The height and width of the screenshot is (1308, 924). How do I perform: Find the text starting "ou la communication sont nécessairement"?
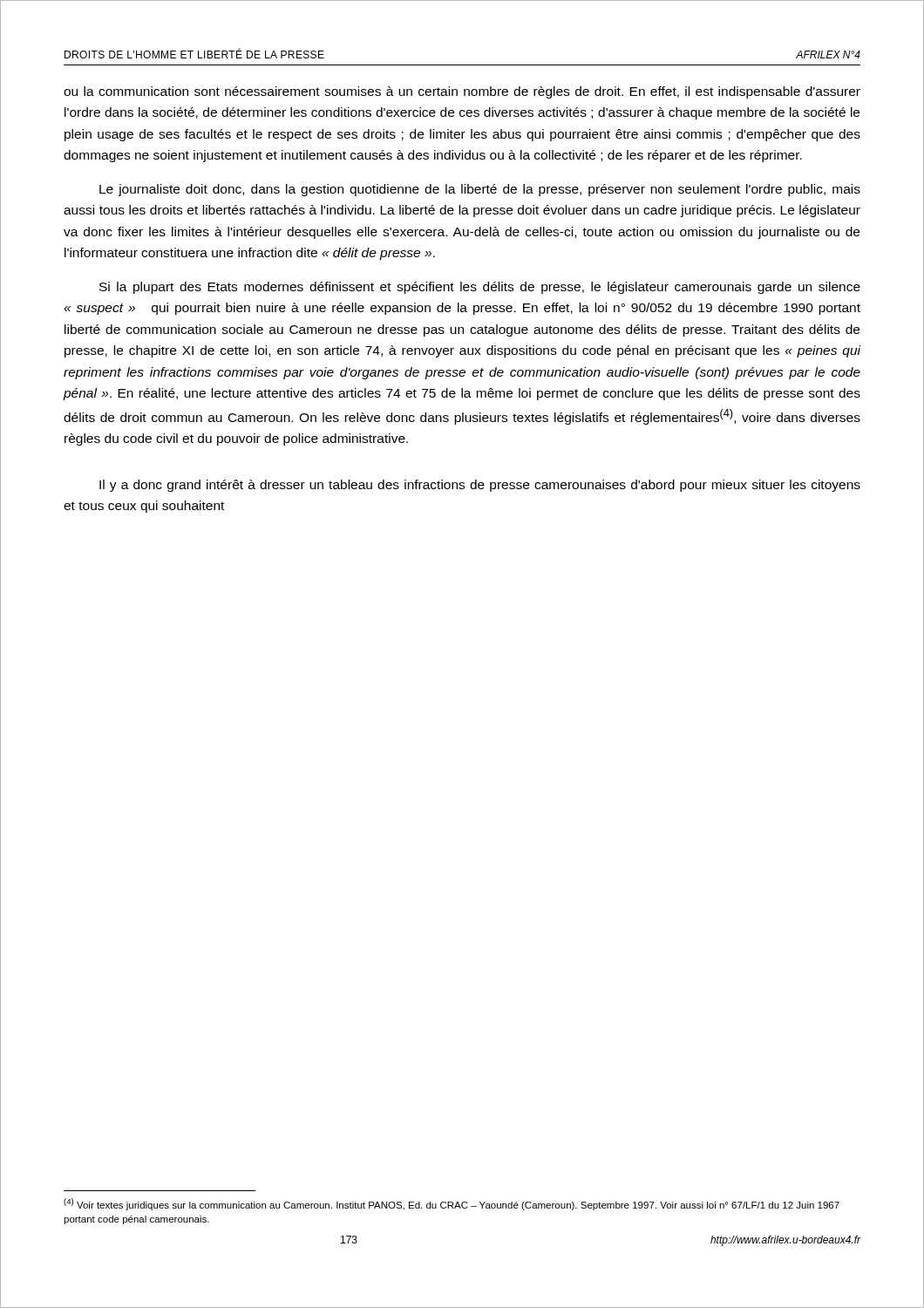462,123
